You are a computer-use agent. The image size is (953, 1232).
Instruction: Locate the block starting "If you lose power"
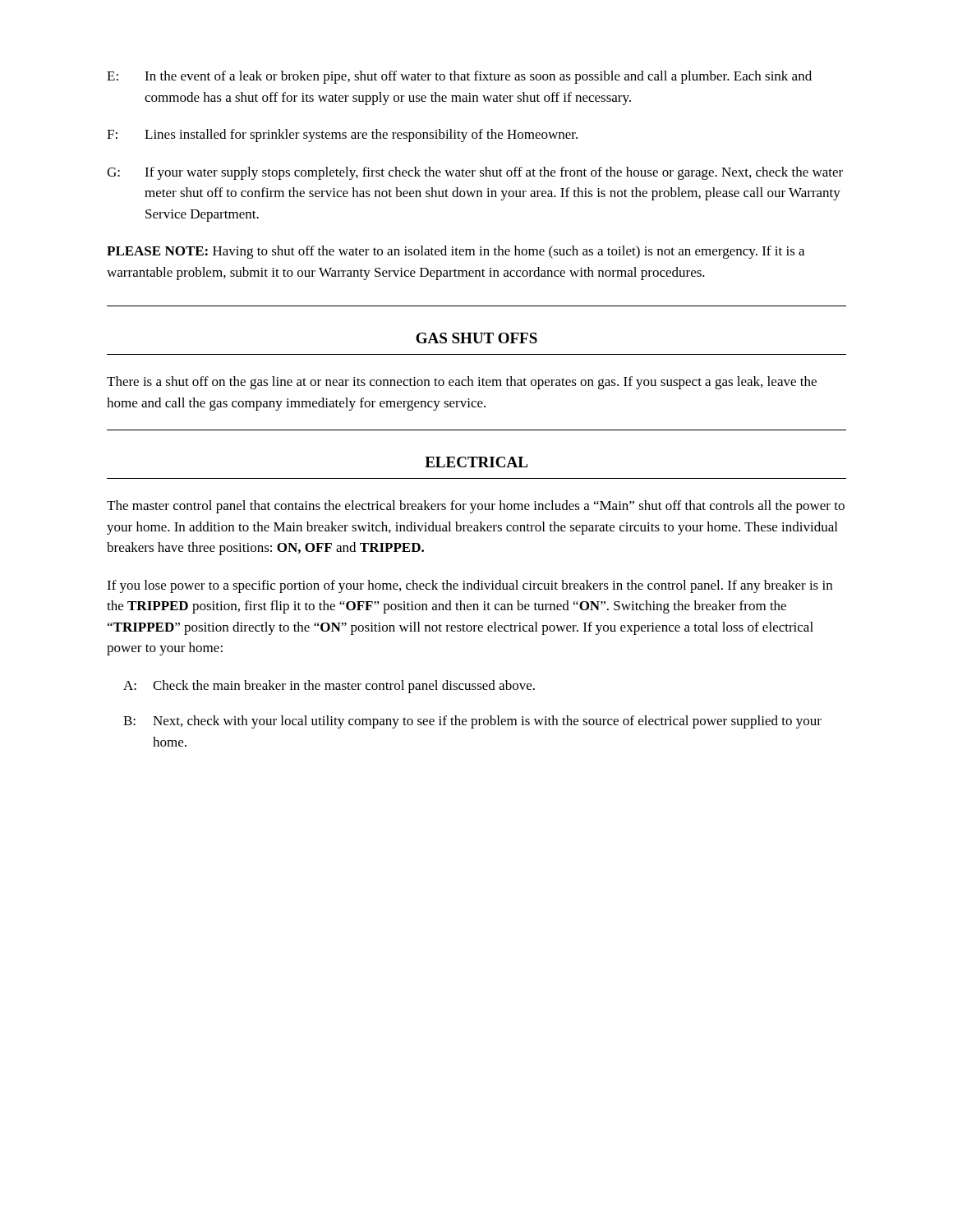coord(470,616)
